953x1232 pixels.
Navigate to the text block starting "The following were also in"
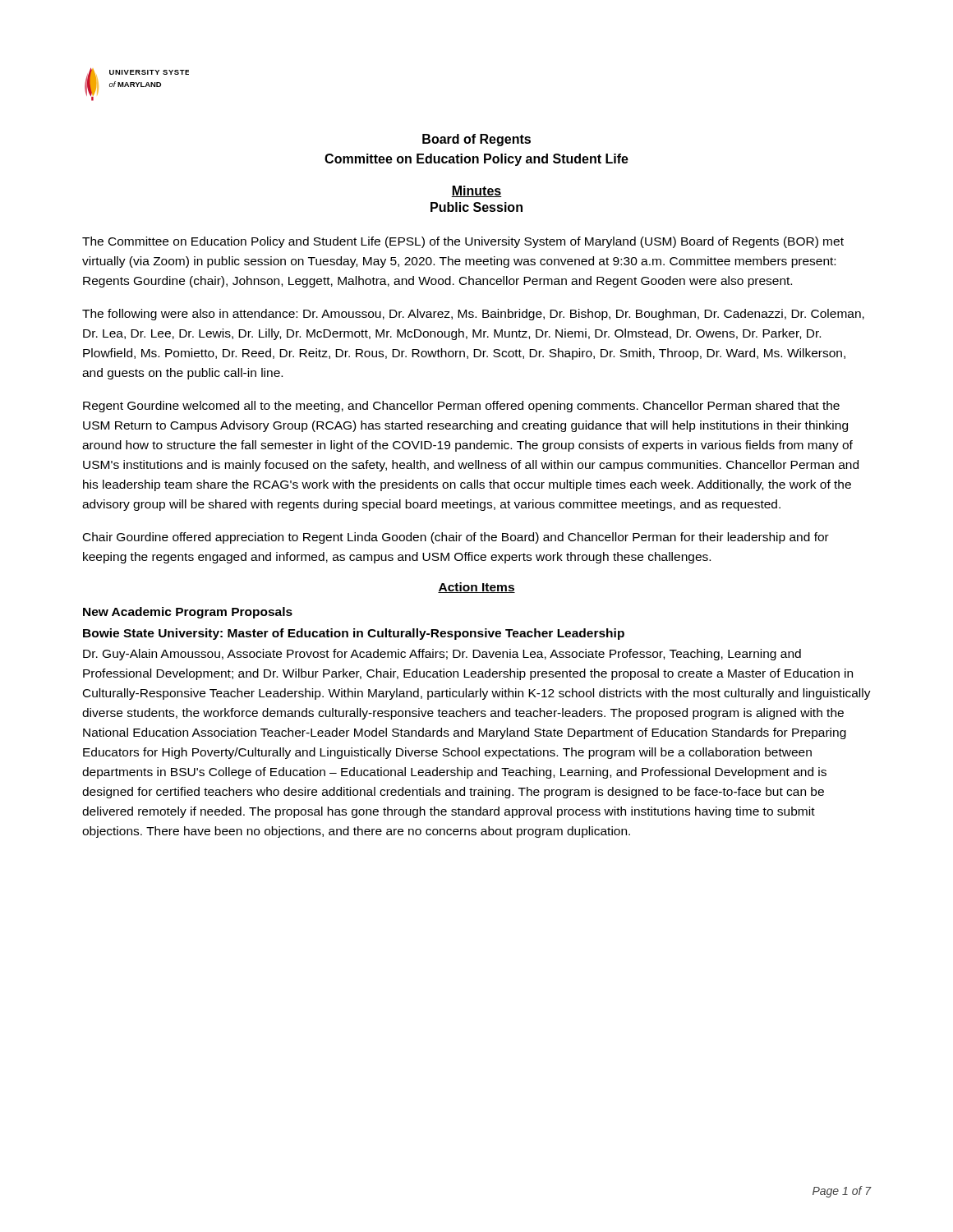474,343
